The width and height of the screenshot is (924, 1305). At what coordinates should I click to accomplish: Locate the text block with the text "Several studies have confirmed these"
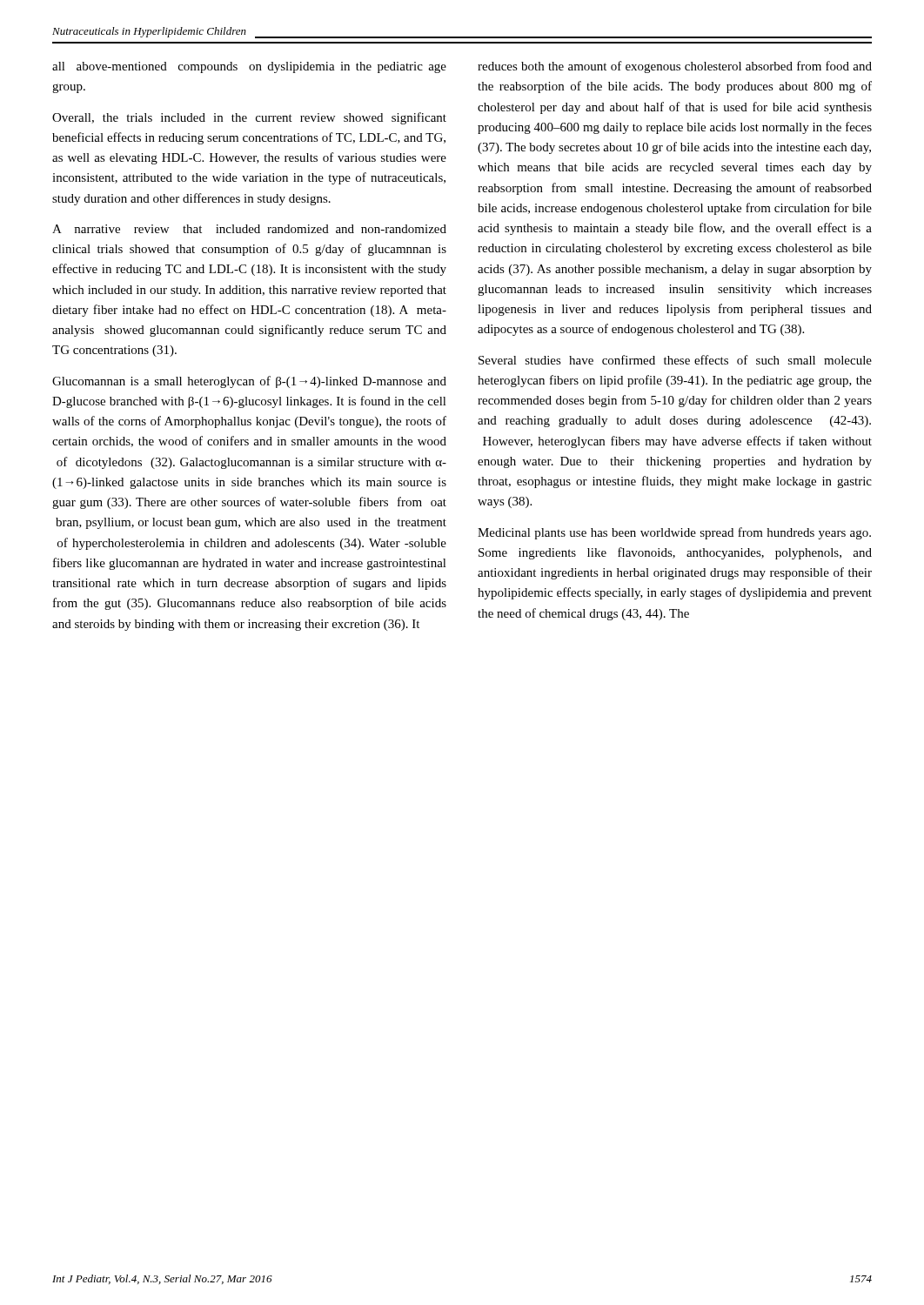[675, 431]
